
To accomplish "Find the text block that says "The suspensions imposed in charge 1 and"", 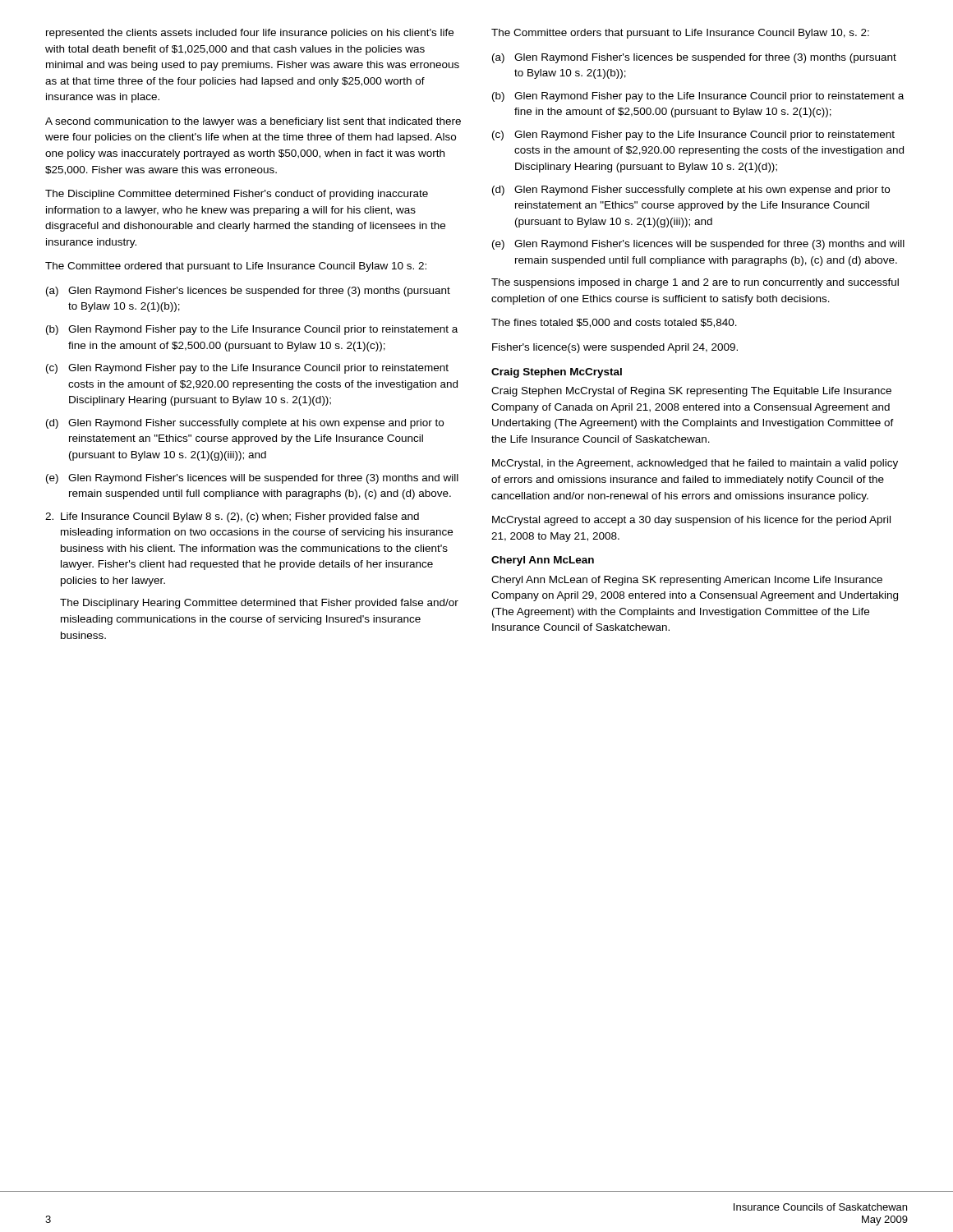I will coord(700,291).
